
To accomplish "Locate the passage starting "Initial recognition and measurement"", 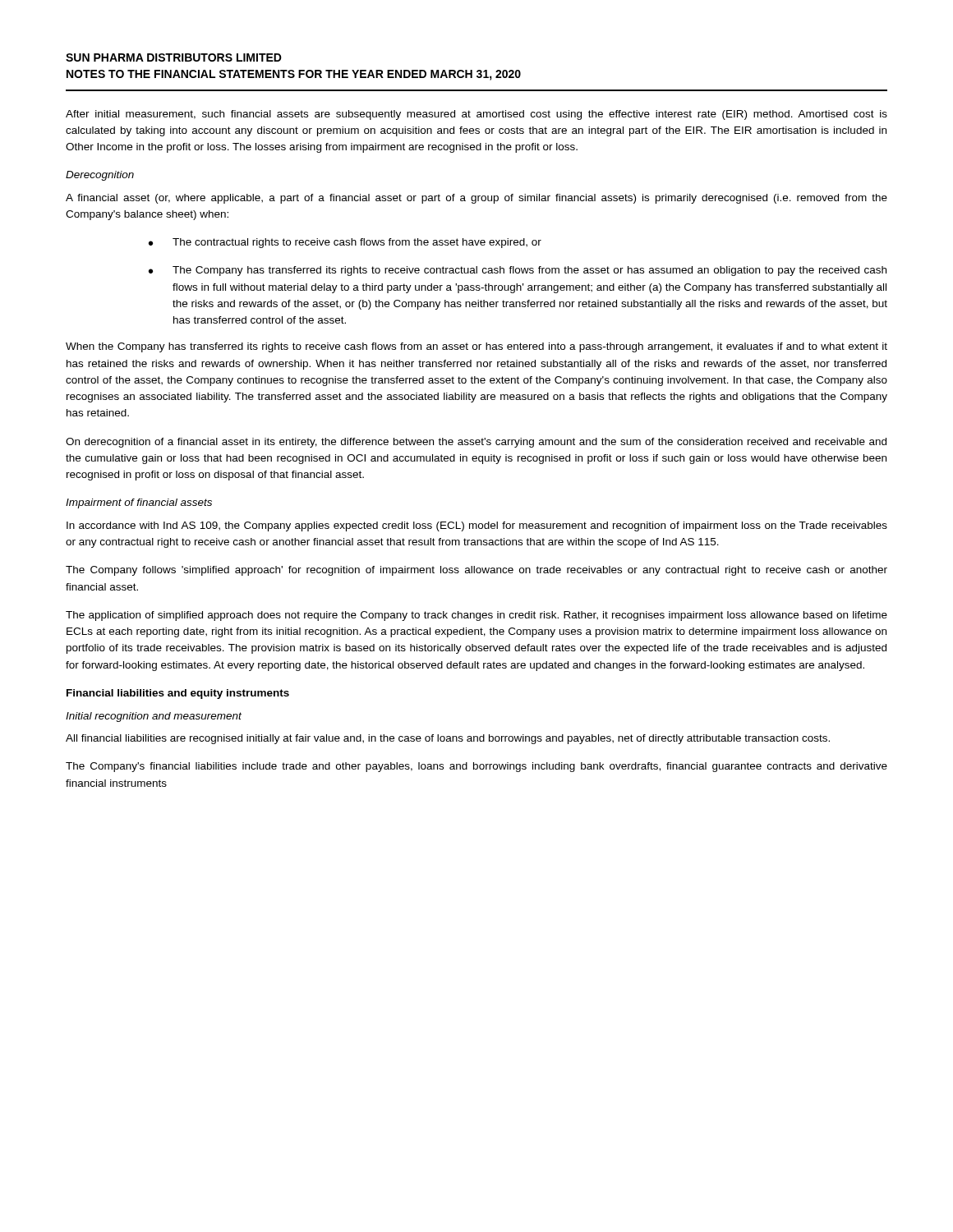I will pyautogui.click(x=154, y=715).
